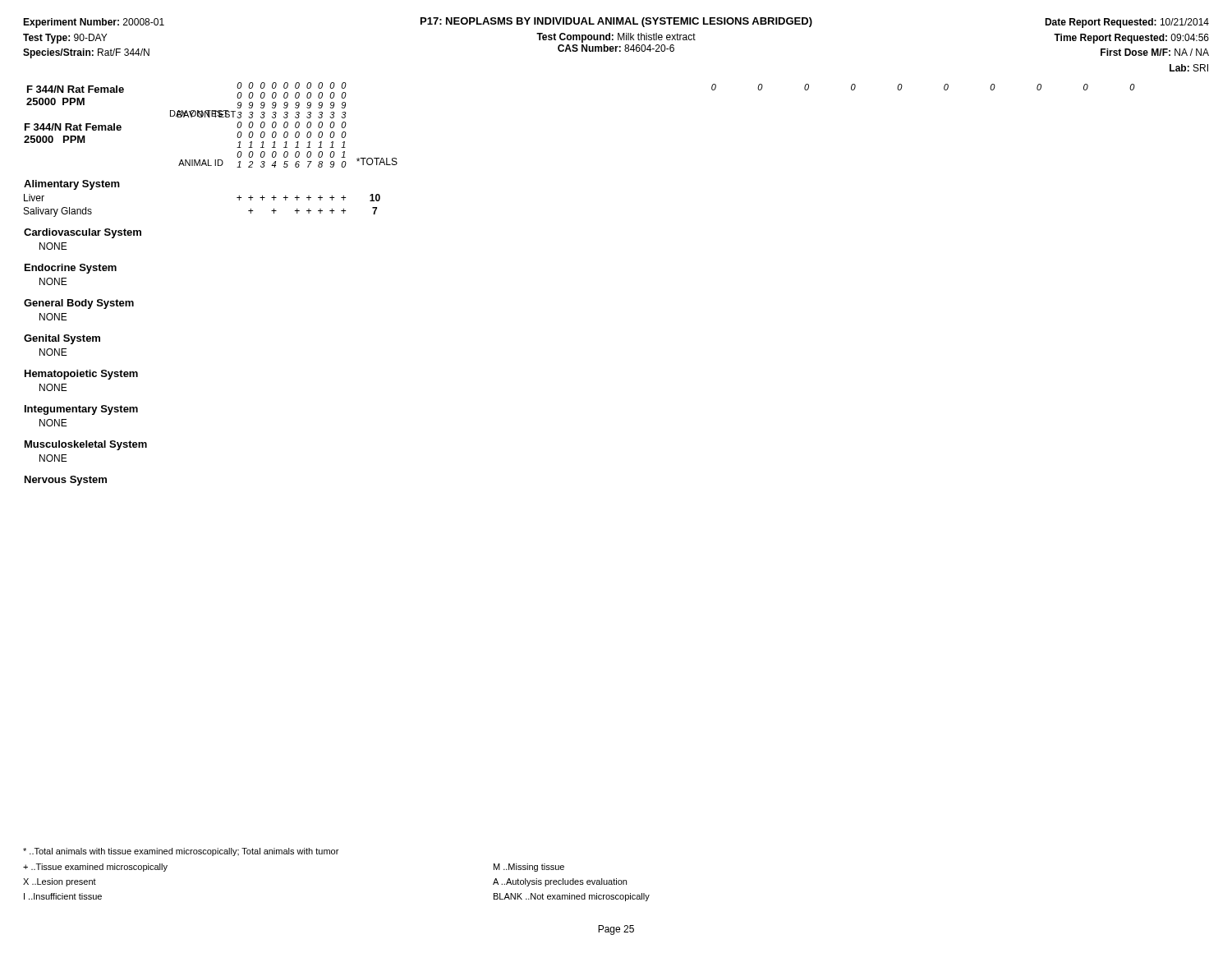
Task: Locate the section header that reads "Genital System"
Action: 62,338
